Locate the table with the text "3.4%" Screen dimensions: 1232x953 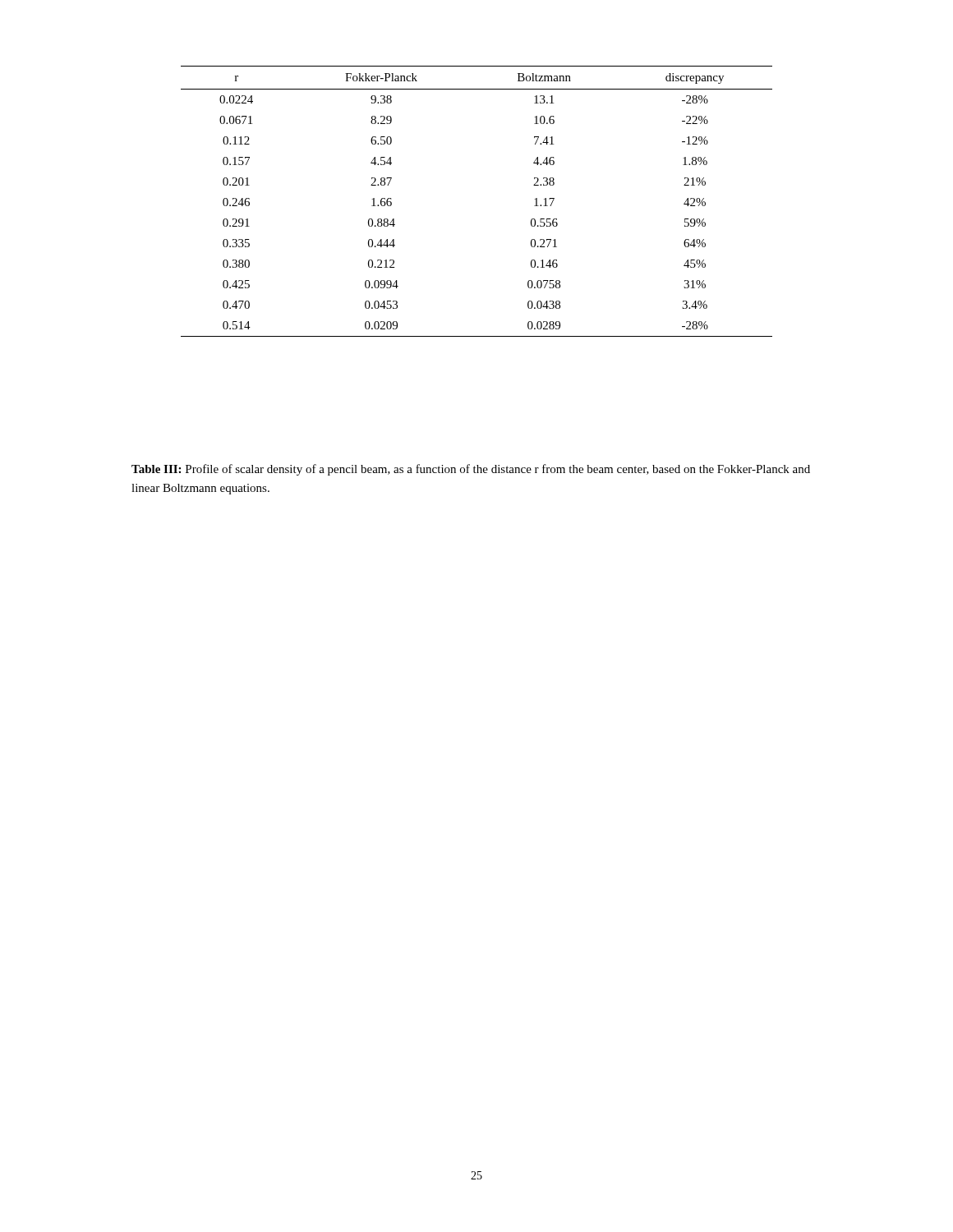point(476,201)
